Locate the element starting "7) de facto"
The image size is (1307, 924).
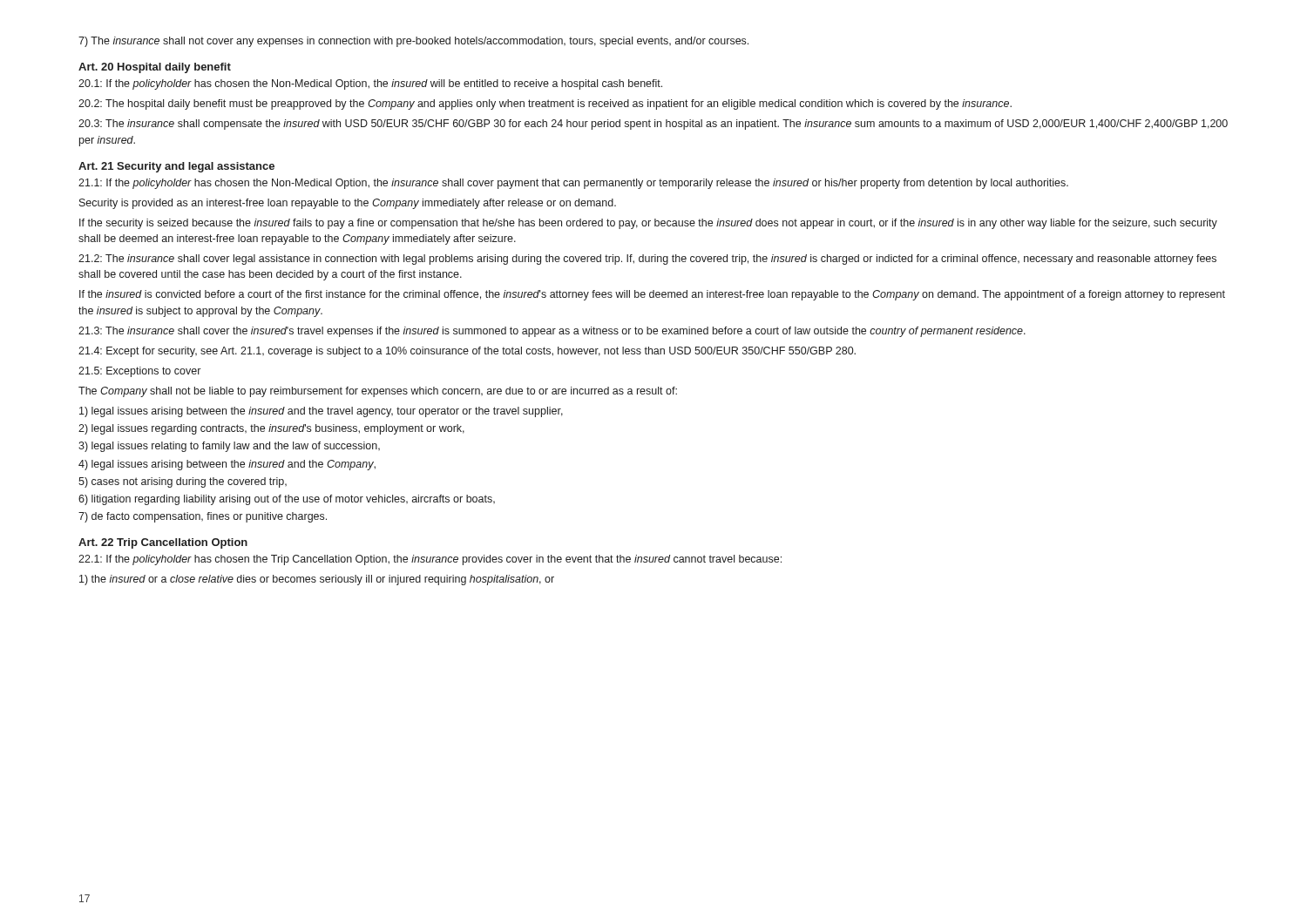coord(203,516)
